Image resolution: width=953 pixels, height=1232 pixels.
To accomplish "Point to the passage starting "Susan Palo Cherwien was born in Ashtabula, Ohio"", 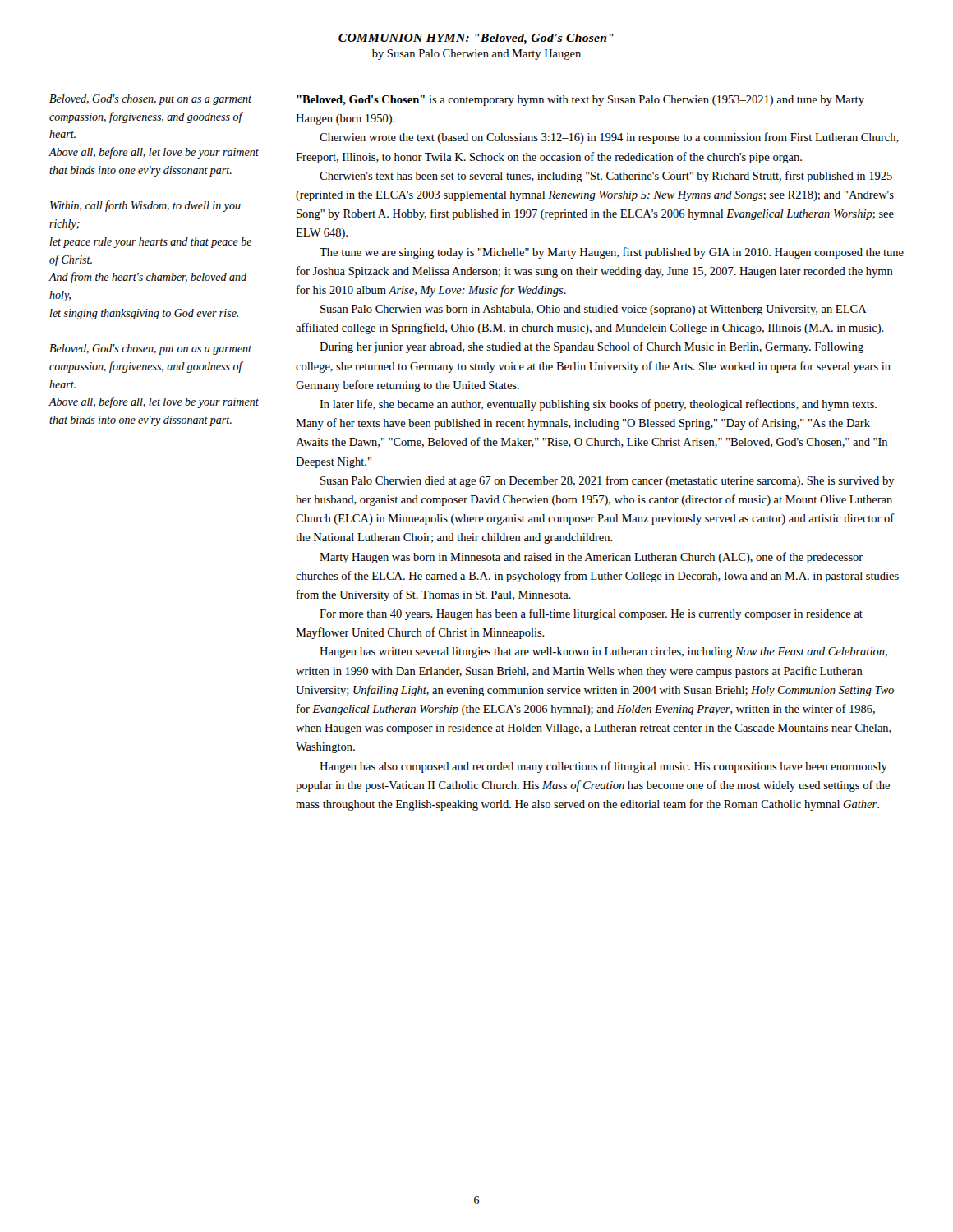I will (590, 318).
